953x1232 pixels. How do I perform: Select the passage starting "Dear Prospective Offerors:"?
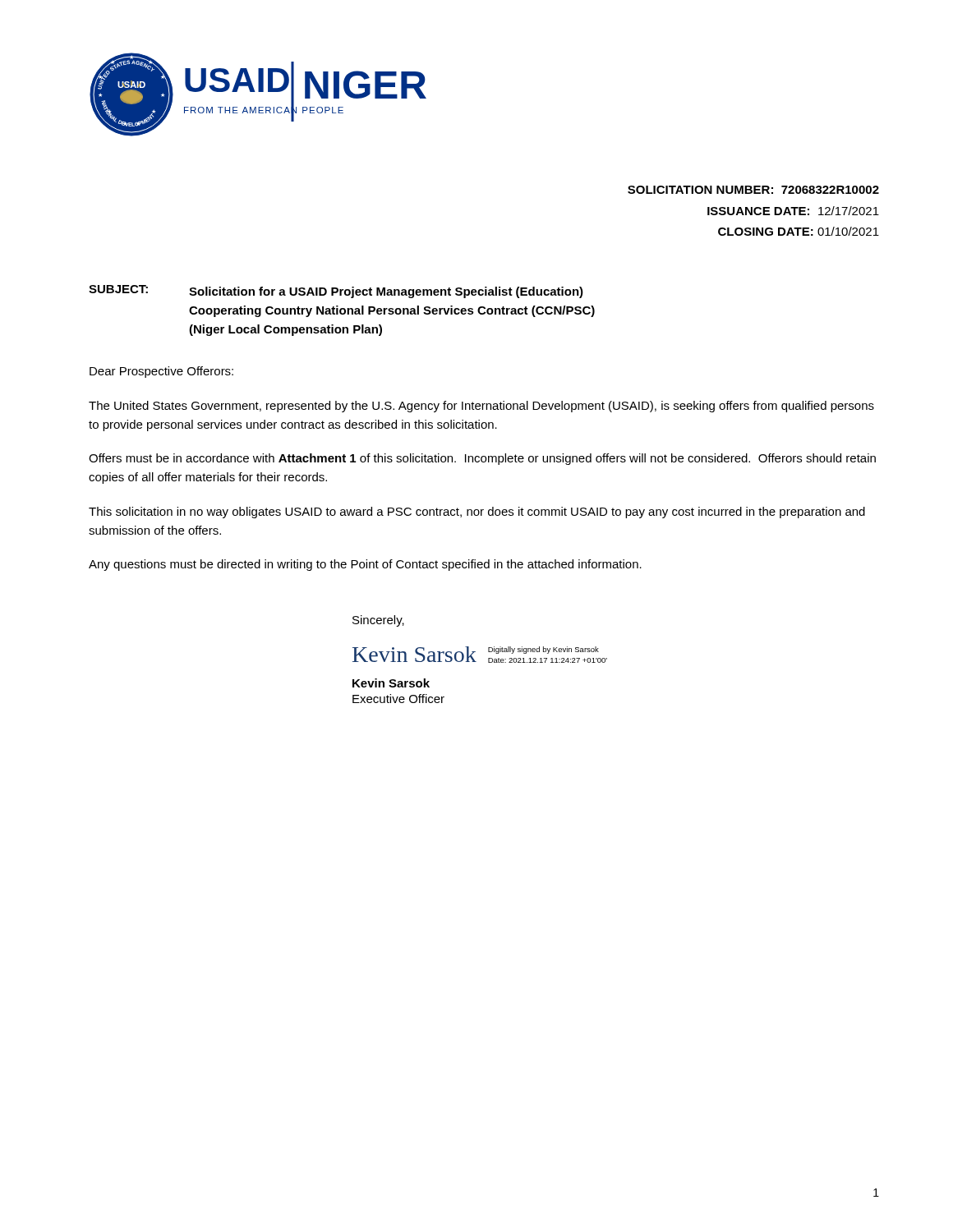pyautogui.click(x=162, y=371)
